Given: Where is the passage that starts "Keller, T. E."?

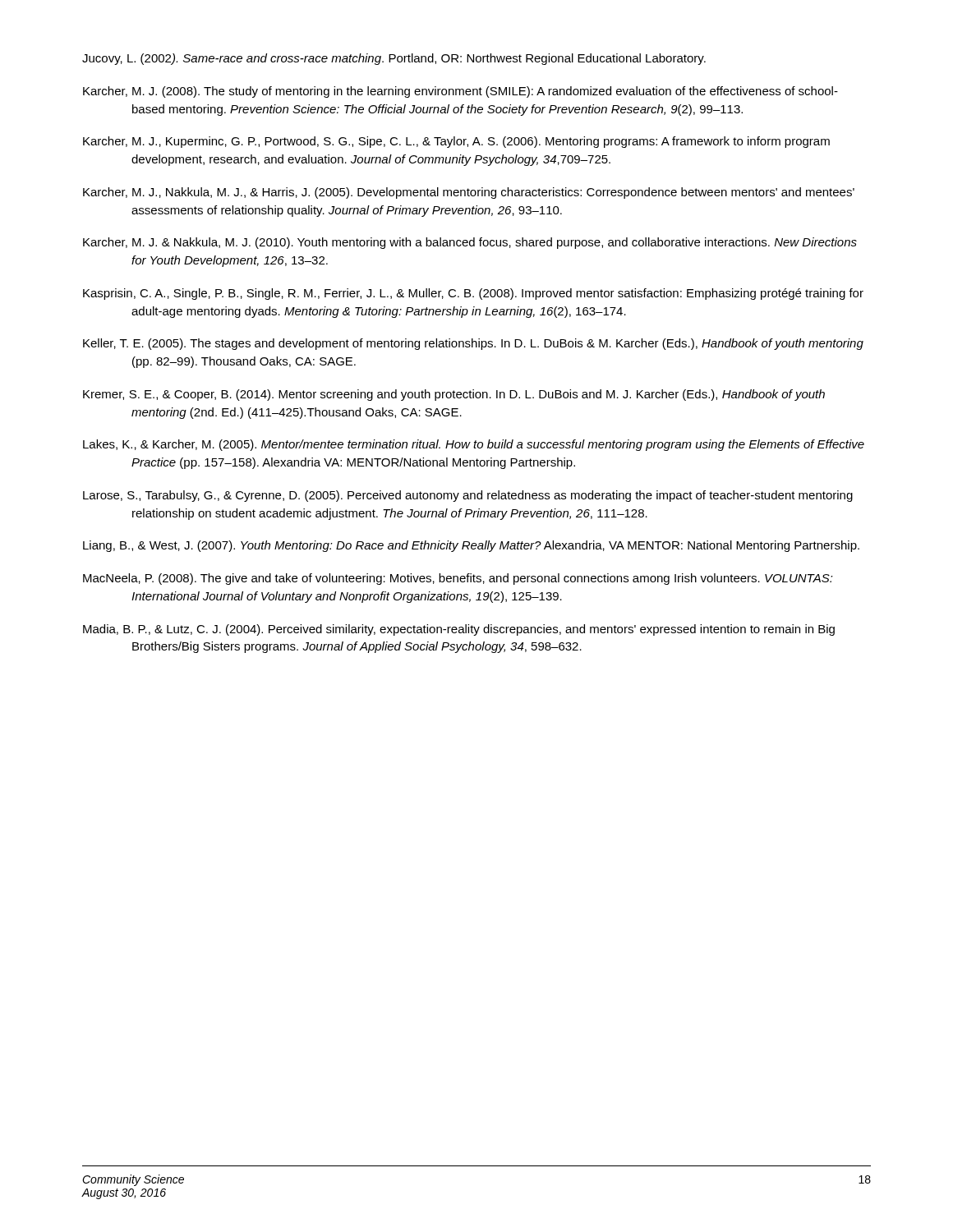Looking at the screenshot, I should (473, 352).
